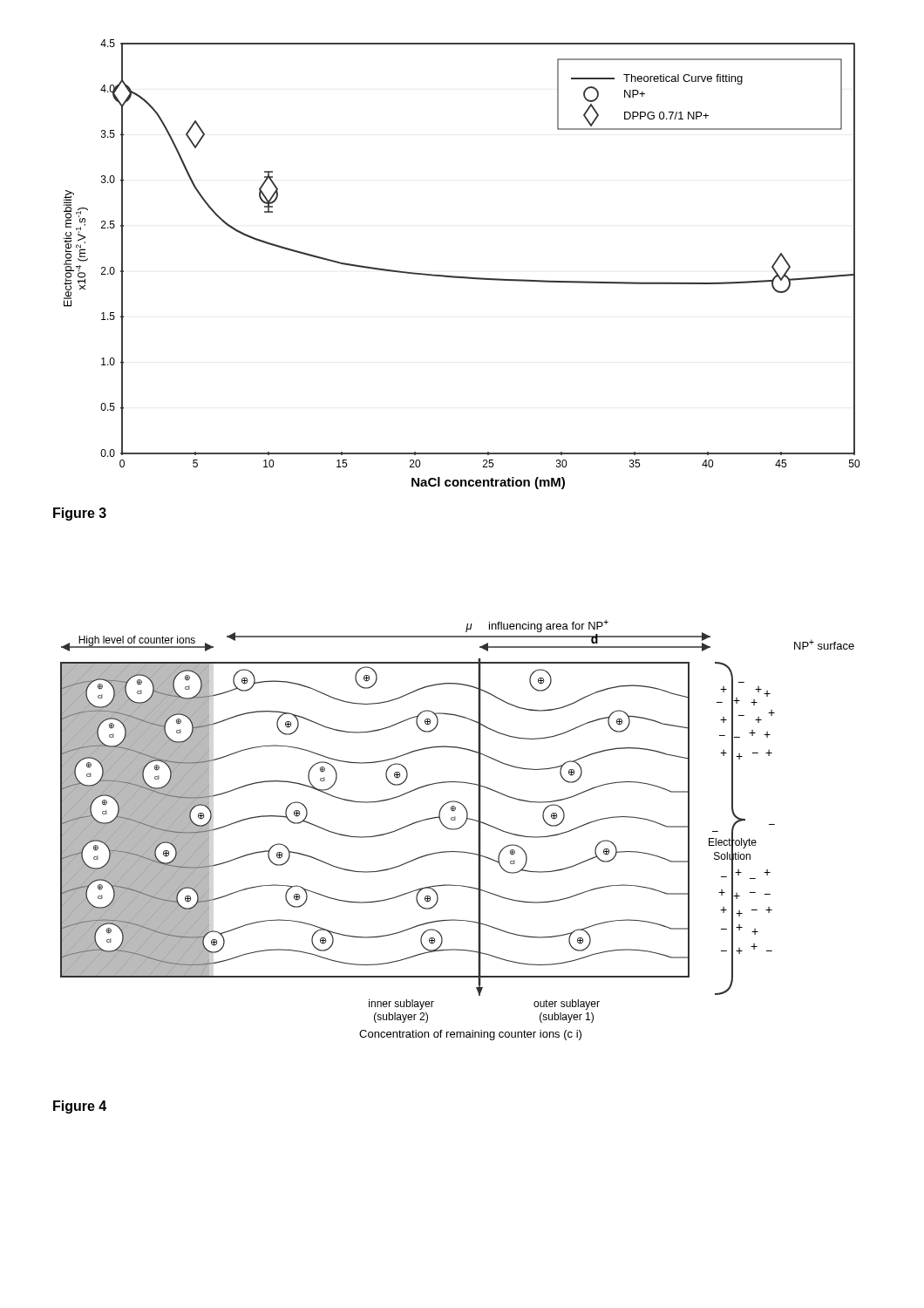
Task: Click on the continuous plot
Action: click(x=462, y=268)
